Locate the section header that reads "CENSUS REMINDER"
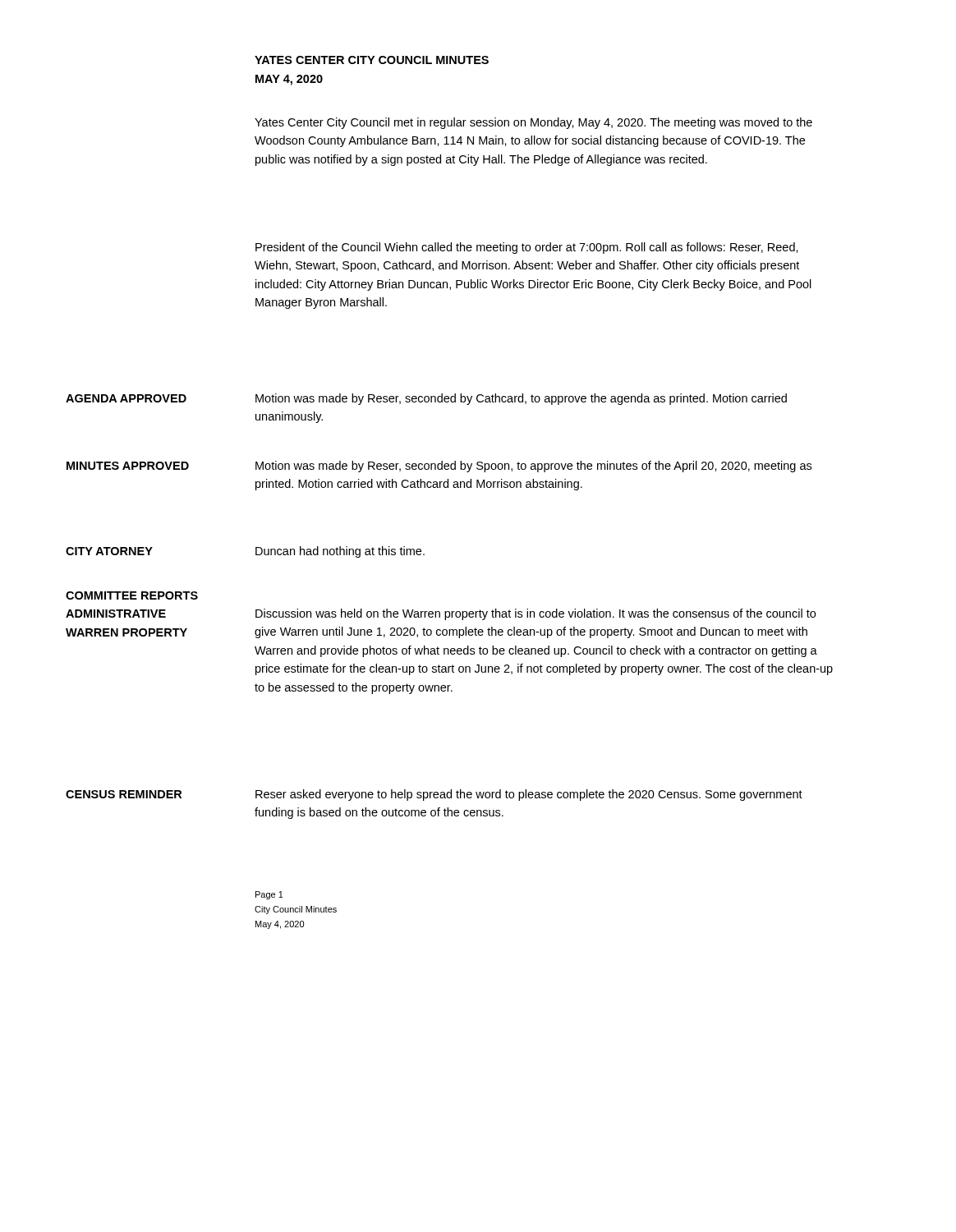 click(x=124, y=794)
